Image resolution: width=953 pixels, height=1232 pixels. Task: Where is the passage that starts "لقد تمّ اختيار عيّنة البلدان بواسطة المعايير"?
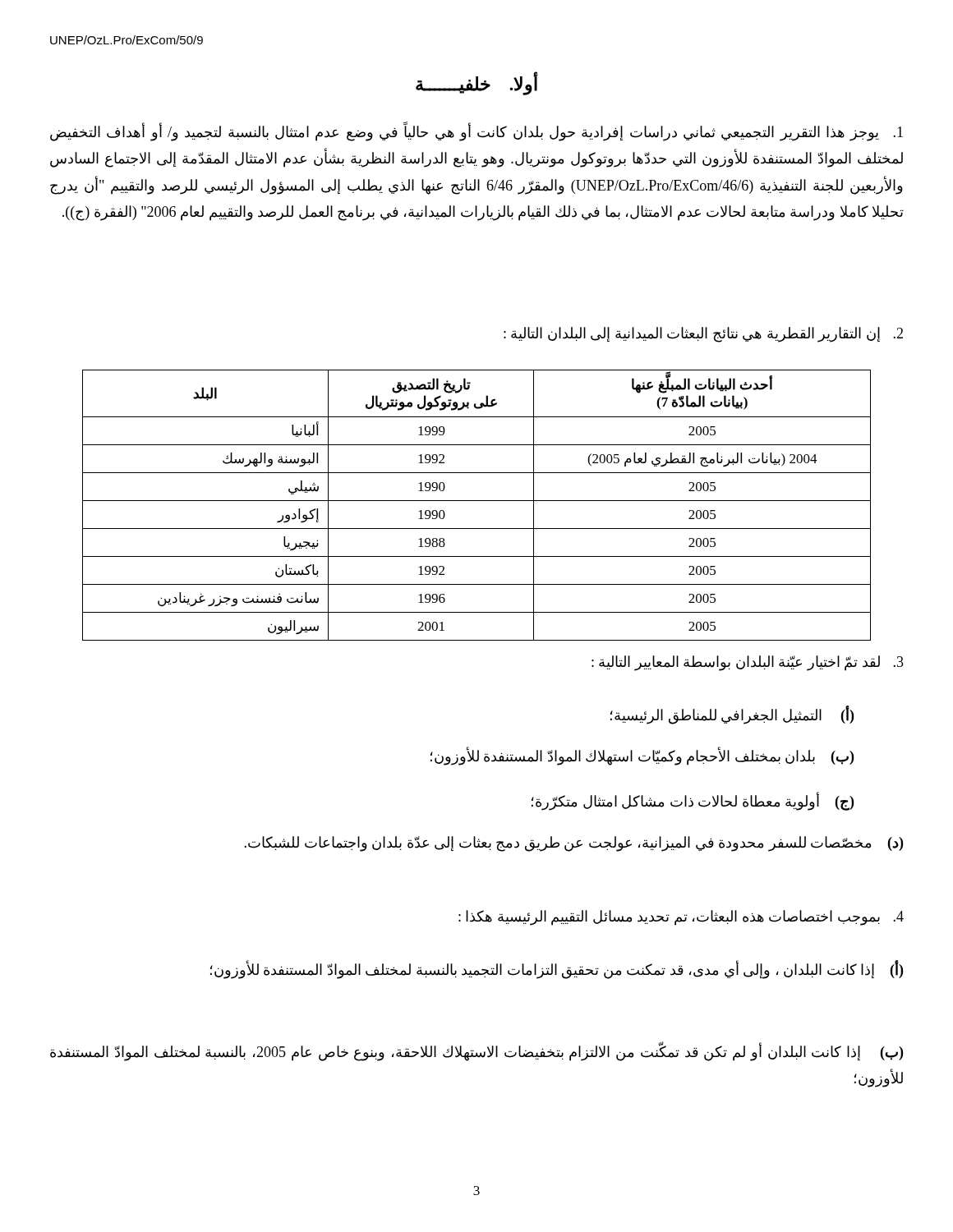(747, 662)
